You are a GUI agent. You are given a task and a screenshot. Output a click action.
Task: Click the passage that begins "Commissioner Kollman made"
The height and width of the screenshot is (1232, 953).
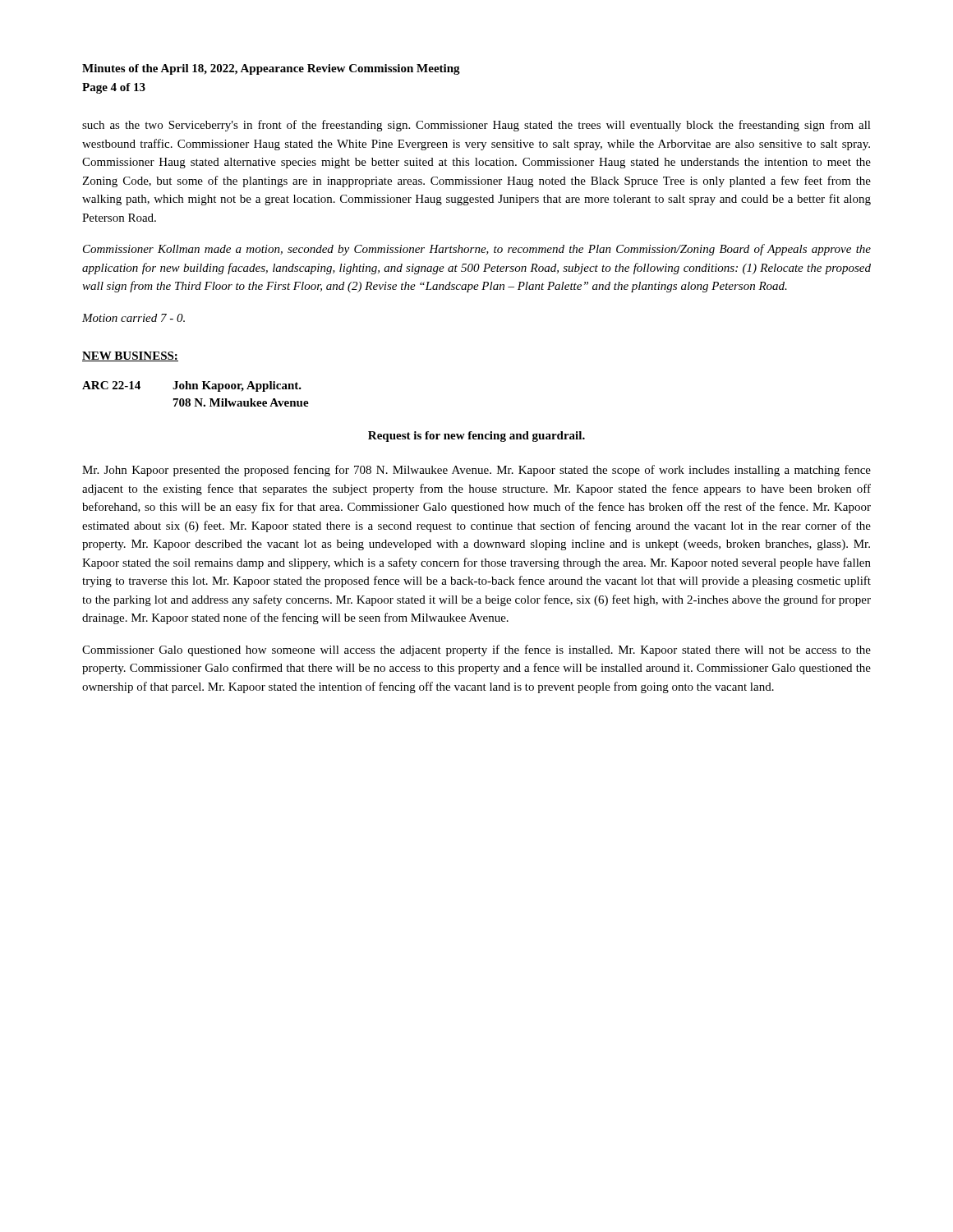click(x=476, y=268)
